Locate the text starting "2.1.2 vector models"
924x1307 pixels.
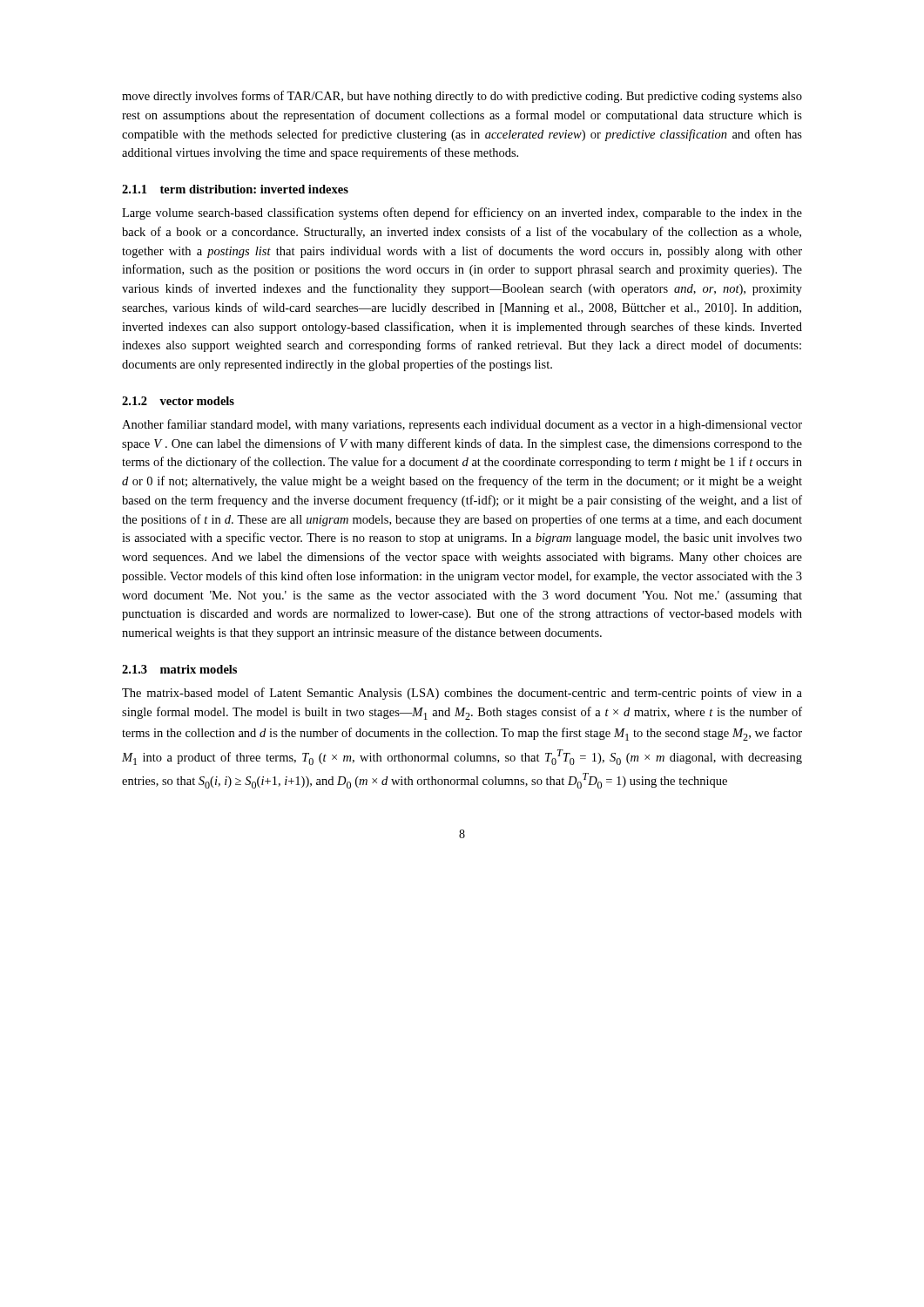178,401
